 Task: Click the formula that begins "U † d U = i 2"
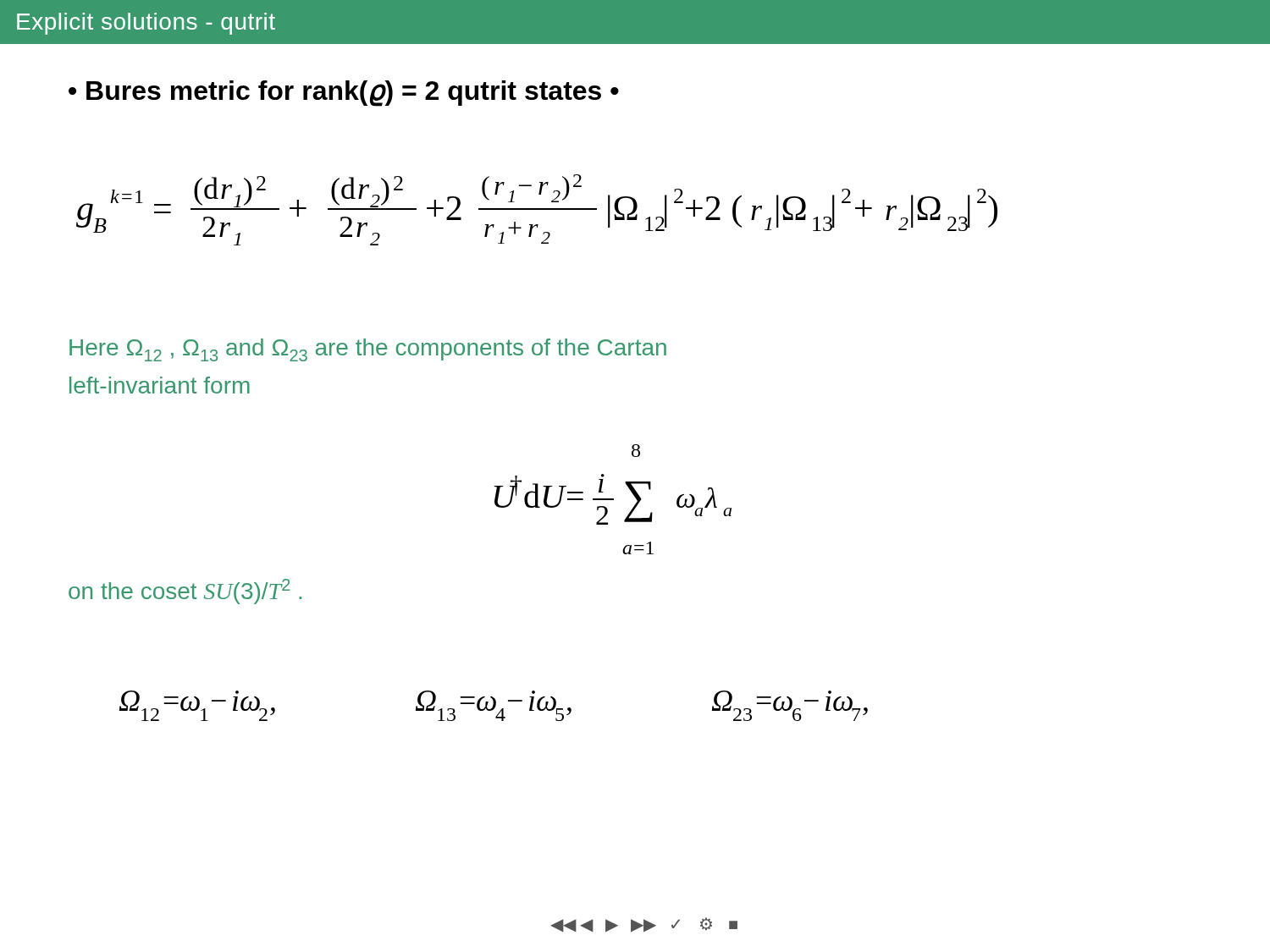(635, 495)
